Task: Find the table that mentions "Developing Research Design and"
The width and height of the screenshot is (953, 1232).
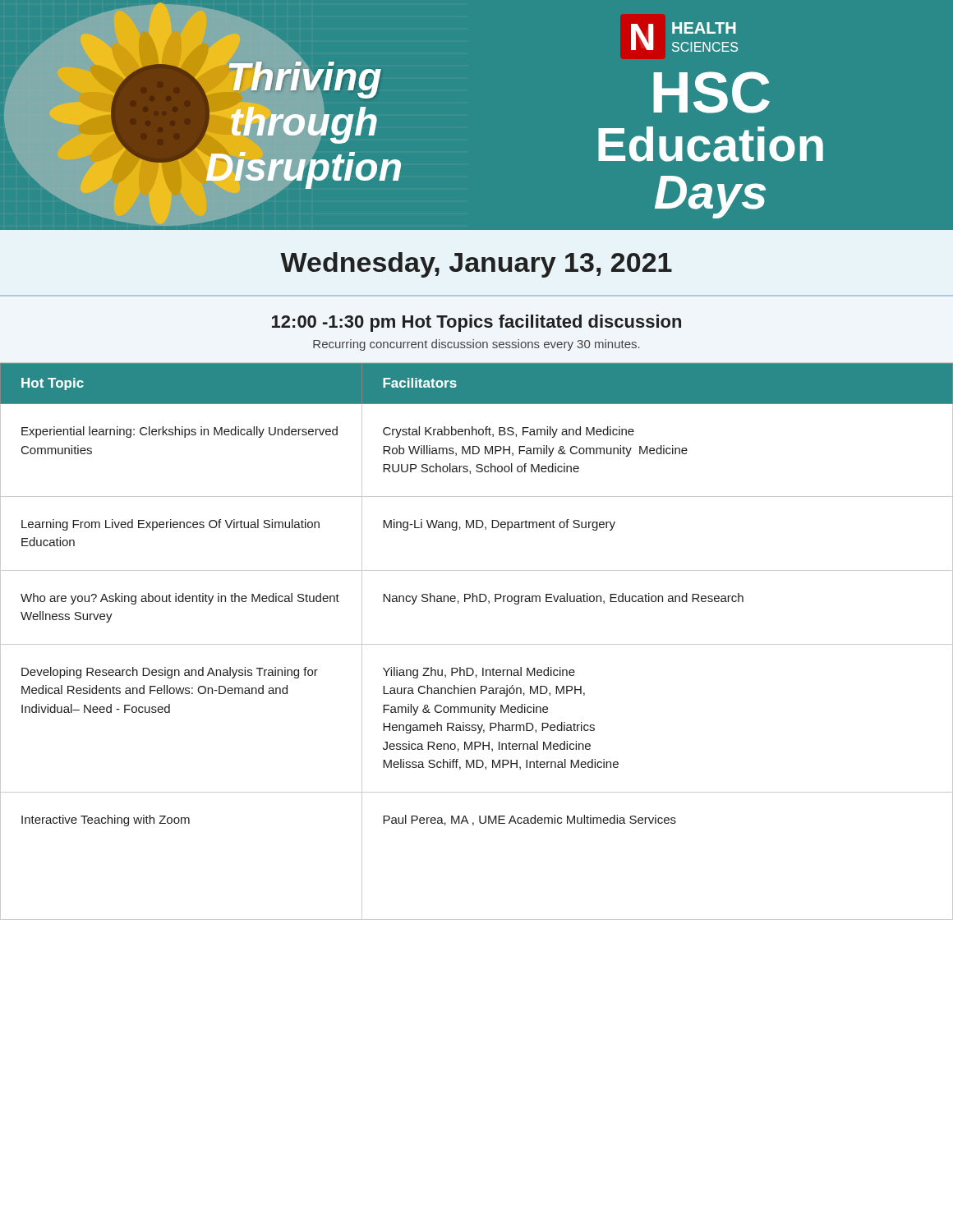Action: pos(476,641)
